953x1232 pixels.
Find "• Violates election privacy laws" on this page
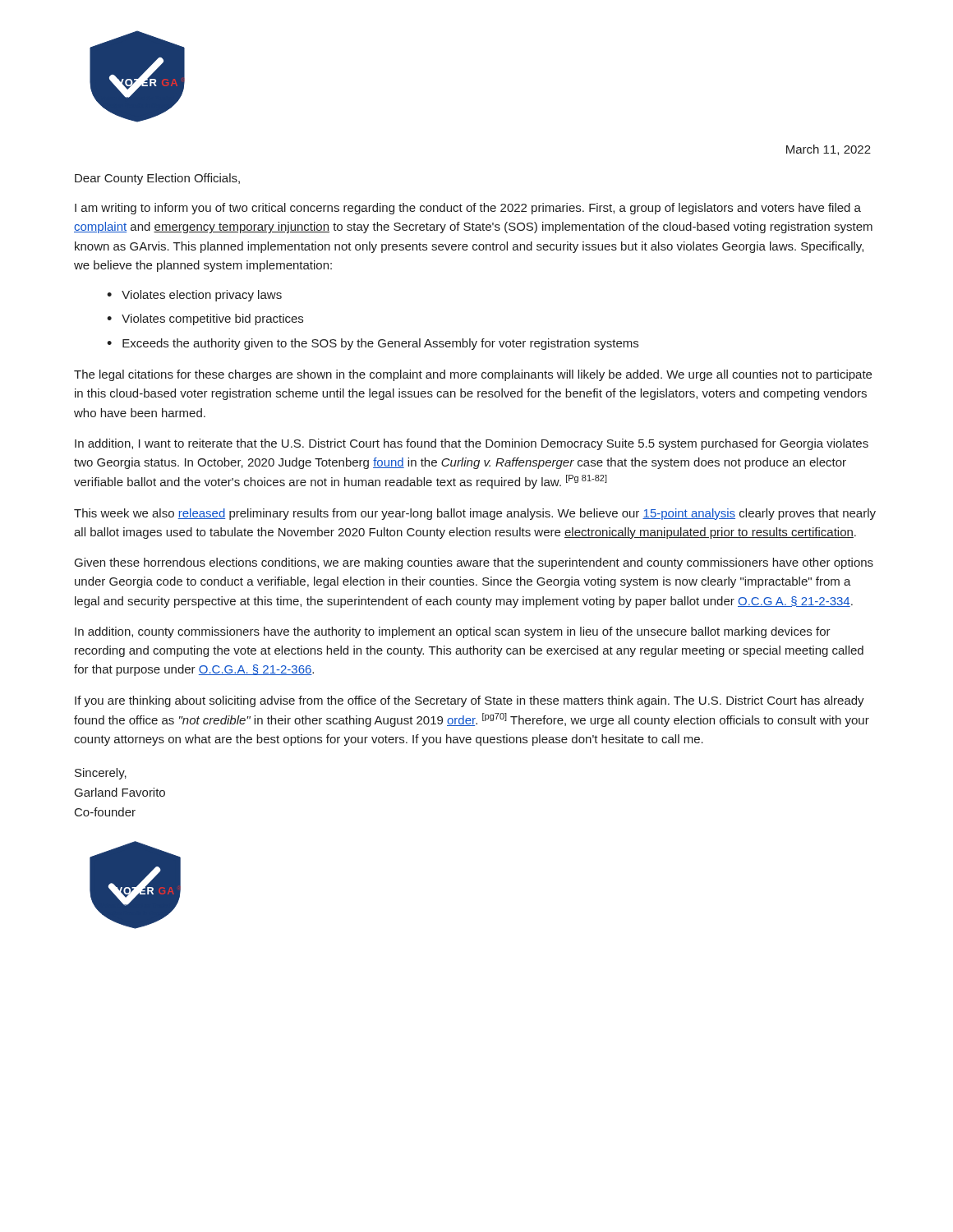click(194, 295)
